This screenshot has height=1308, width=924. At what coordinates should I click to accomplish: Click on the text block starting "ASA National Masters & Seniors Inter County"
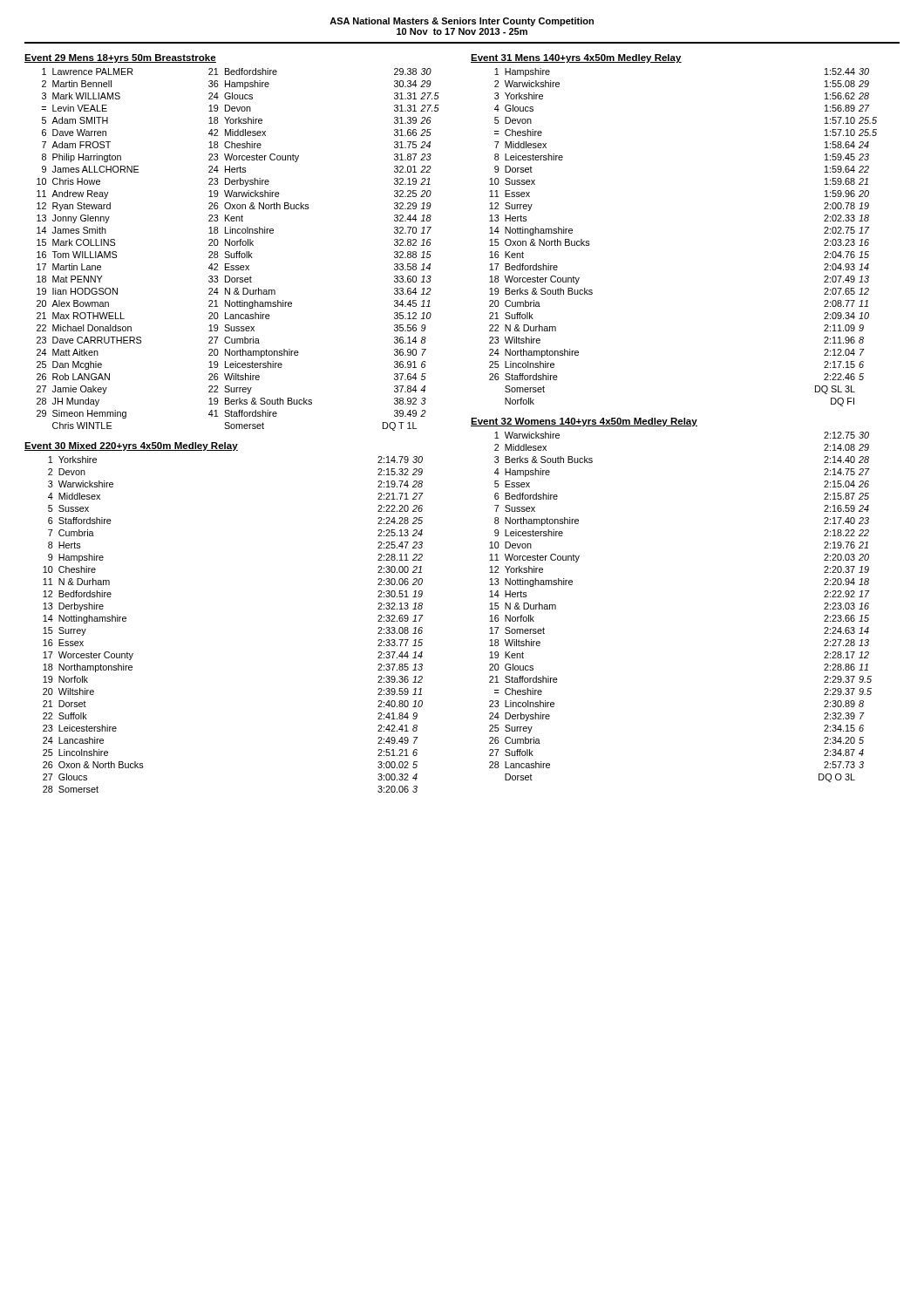click(462, 26)
